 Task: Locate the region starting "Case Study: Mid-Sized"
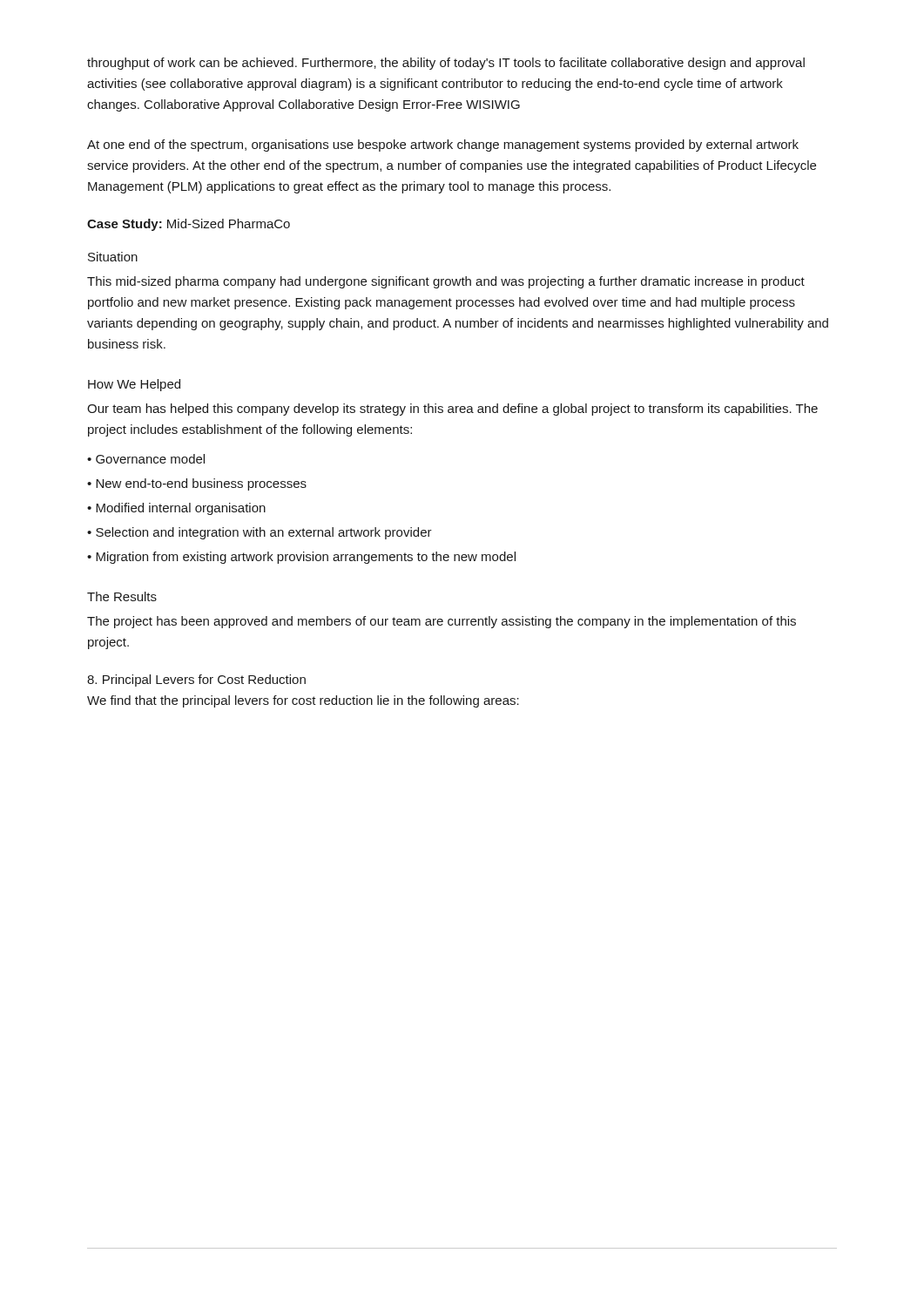tap(189, 223)
